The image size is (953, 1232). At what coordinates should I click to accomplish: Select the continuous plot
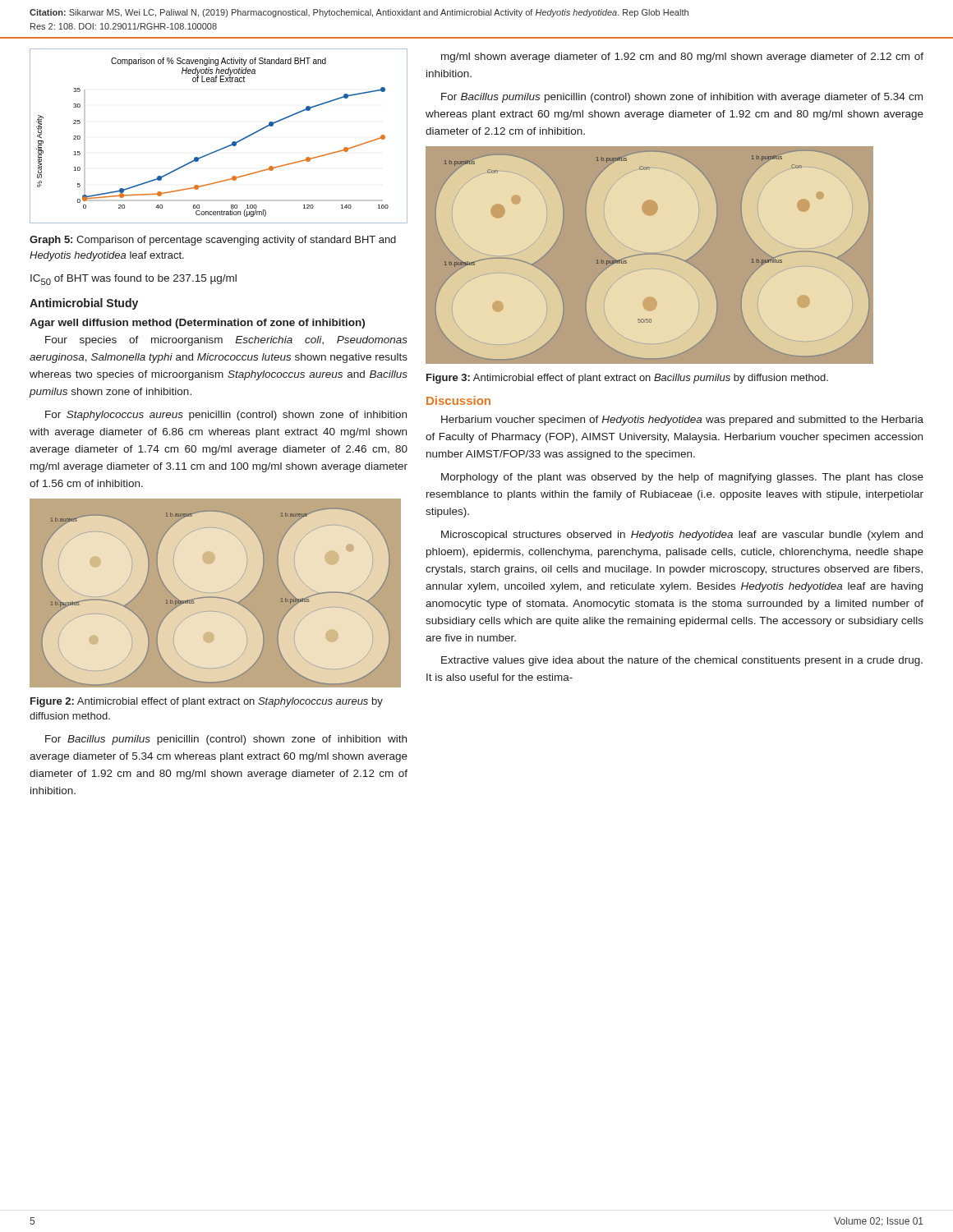click(x=219, y=136)
